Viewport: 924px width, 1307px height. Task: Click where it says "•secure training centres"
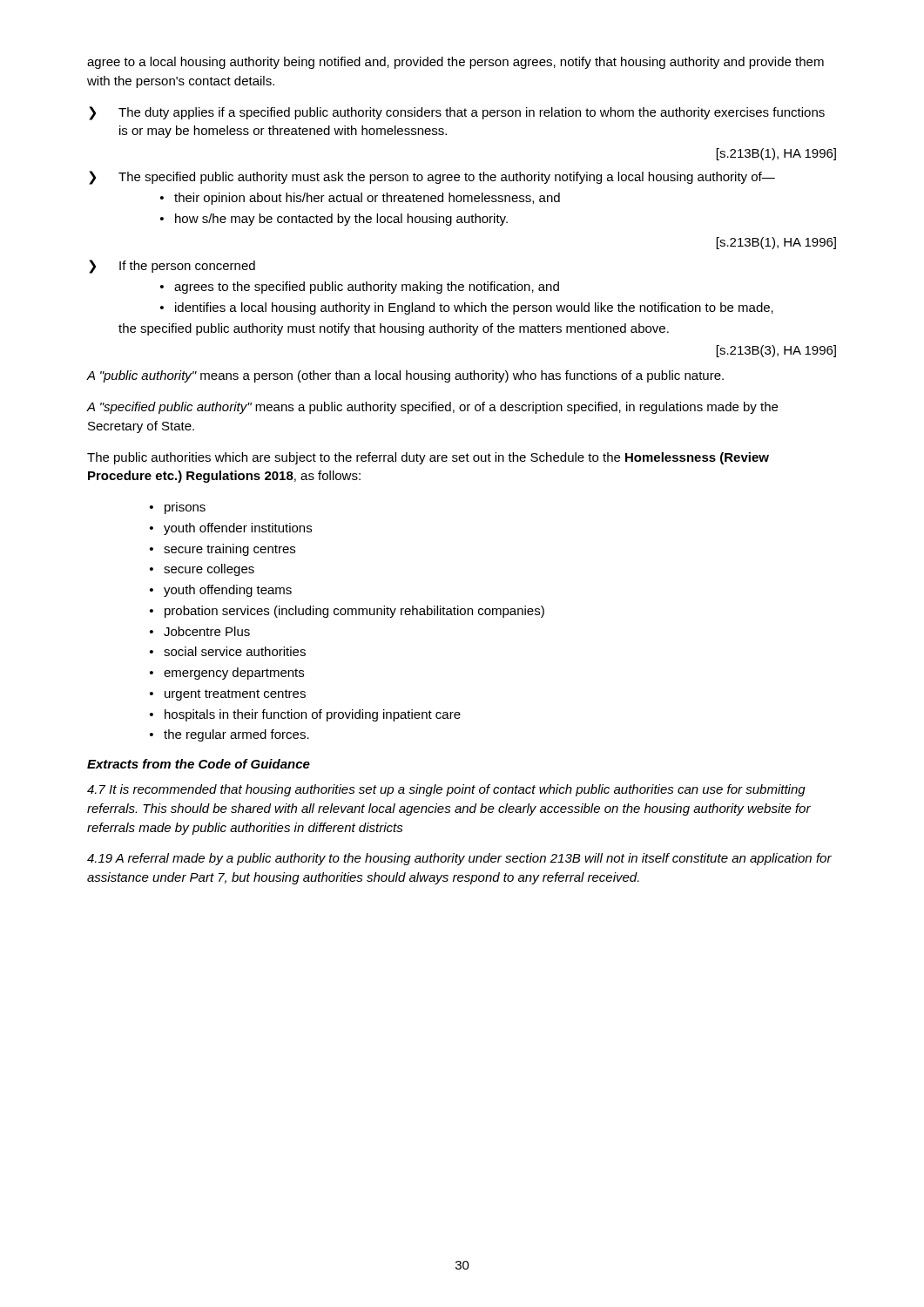[x=218, y=548]
